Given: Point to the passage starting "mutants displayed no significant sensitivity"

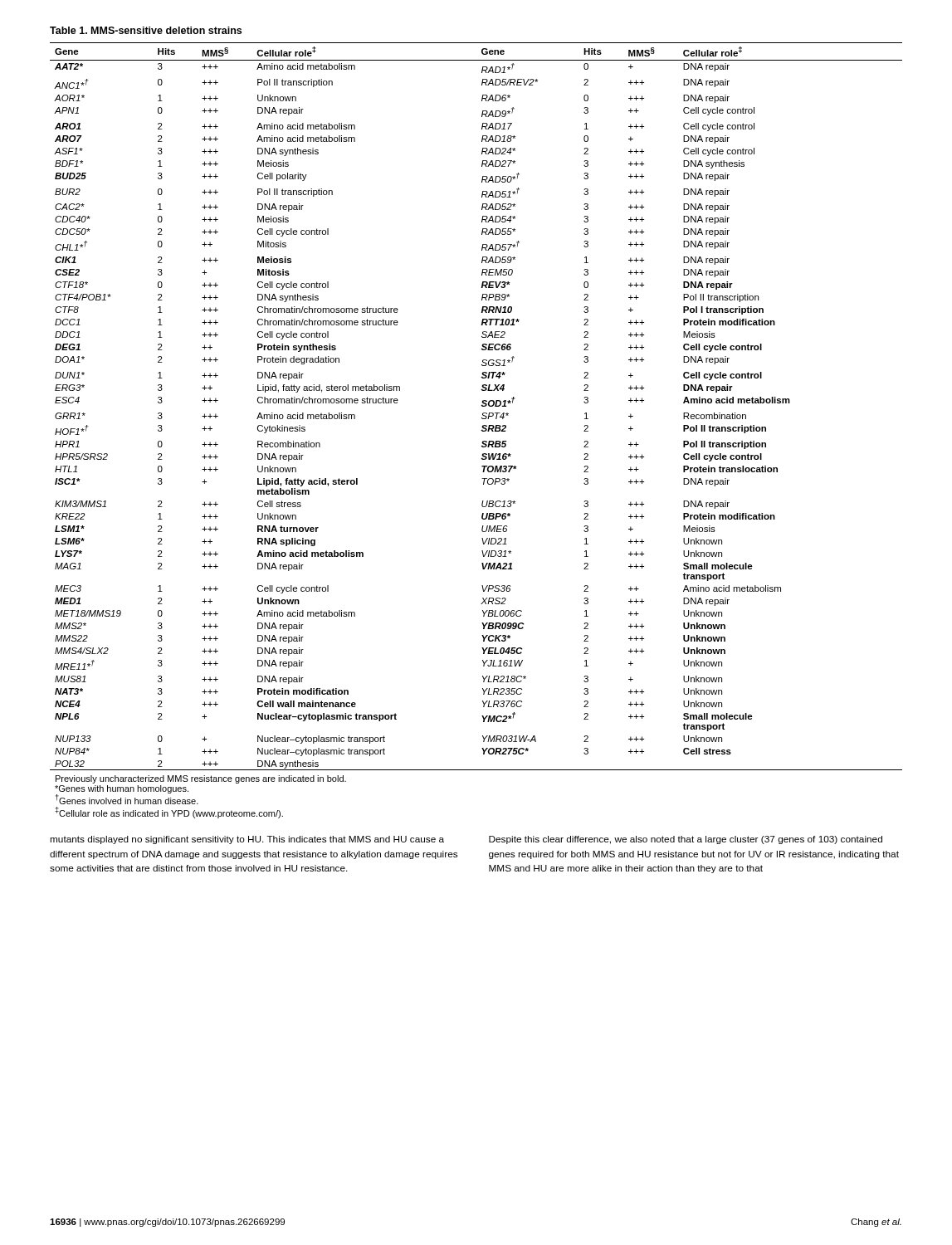Looking at the screenshot, I should pyautogui.click(x=251, y=840).
